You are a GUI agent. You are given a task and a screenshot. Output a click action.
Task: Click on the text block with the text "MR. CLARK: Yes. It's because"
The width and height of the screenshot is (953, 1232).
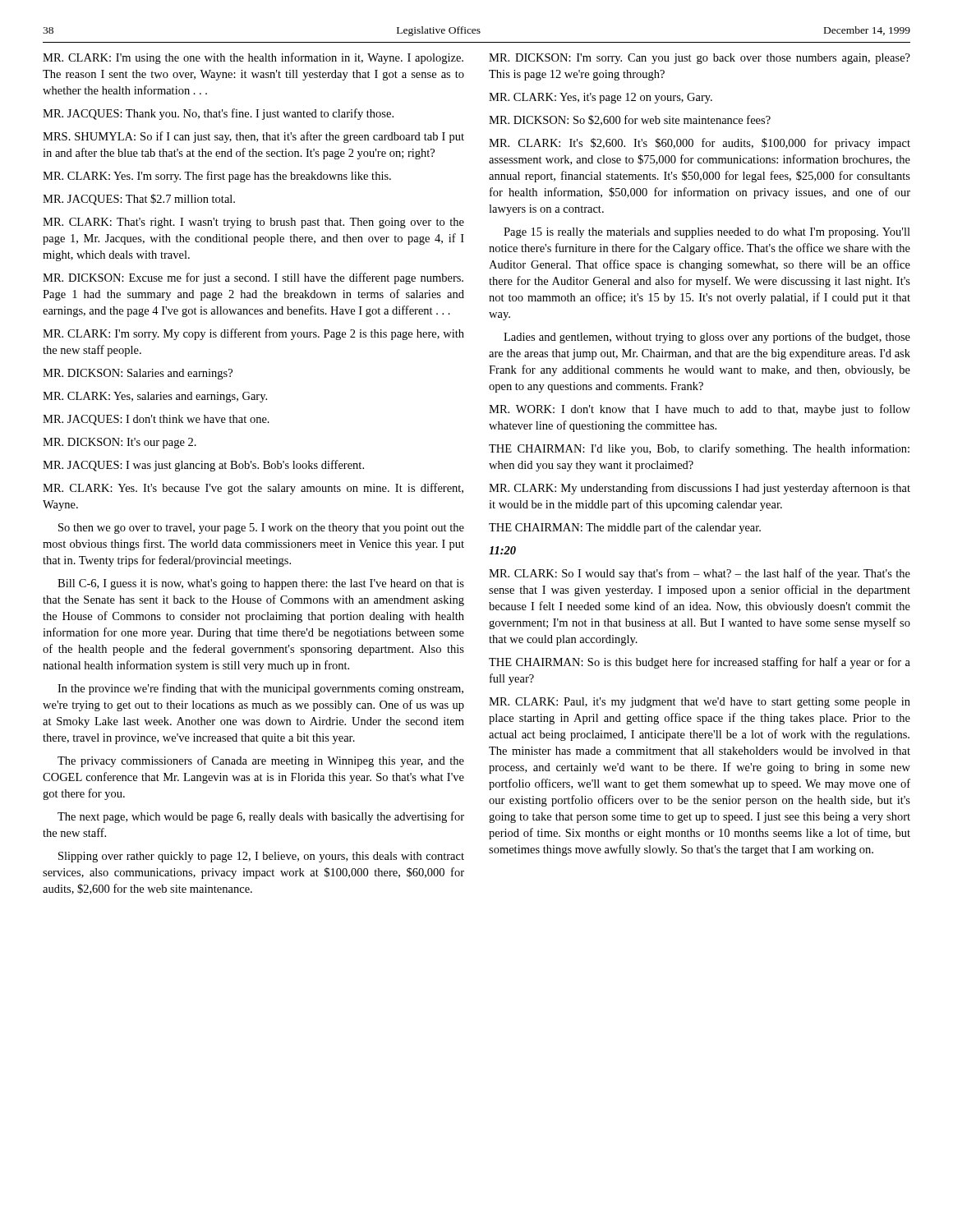[253, 496]
